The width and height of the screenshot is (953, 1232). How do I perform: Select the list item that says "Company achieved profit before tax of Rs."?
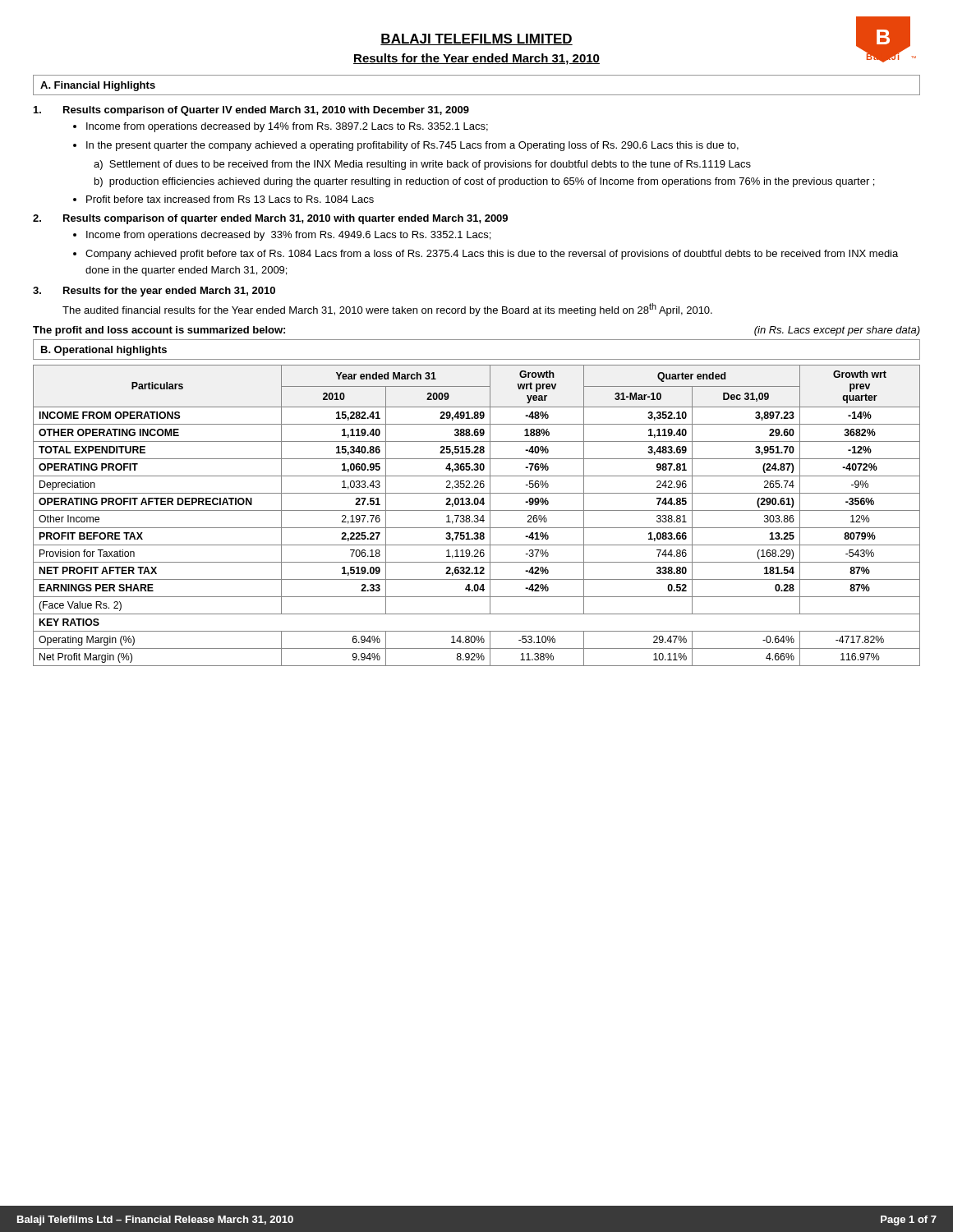point(492,262)
